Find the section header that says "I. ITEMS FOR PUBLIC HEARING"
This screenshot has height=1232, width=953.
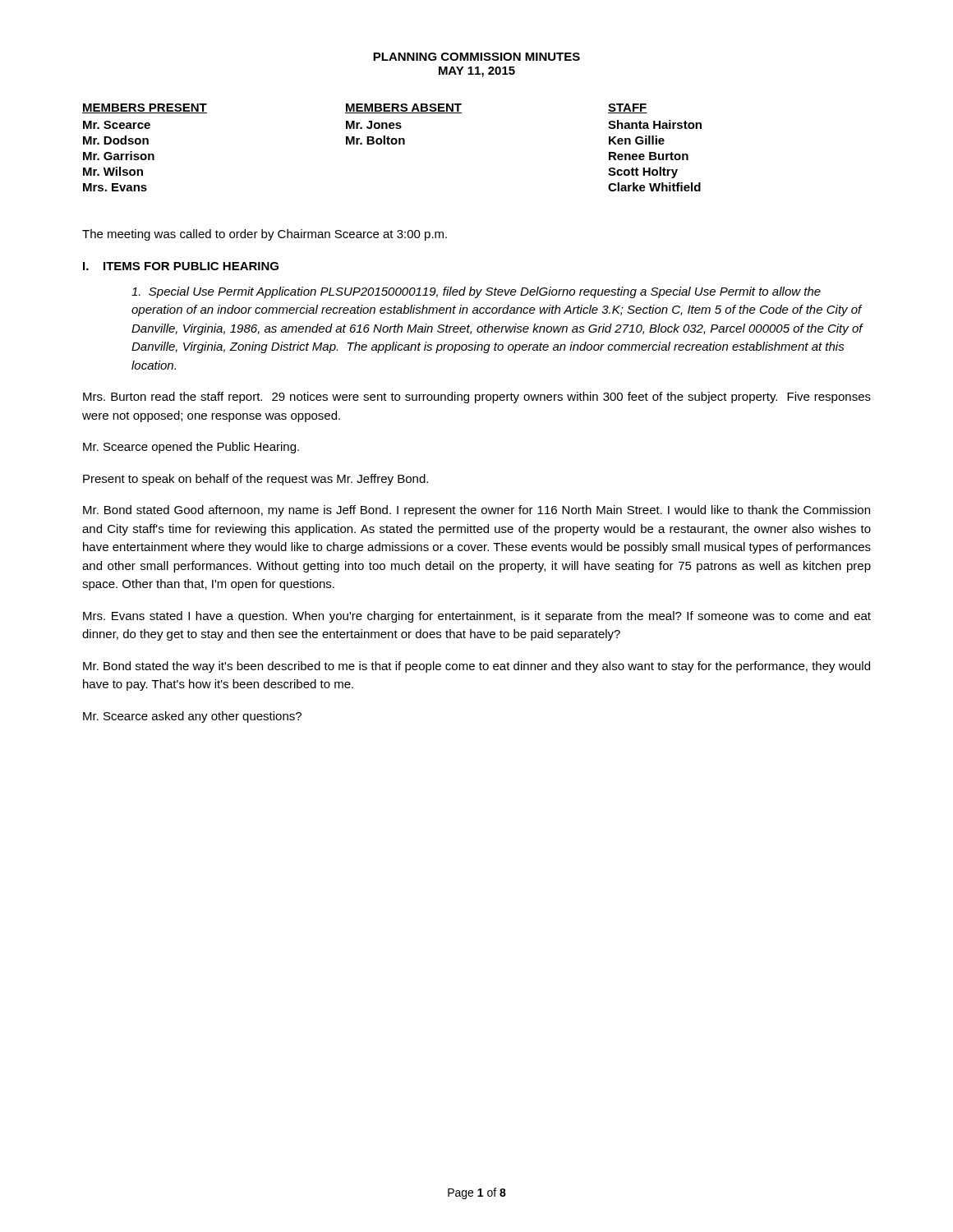(181, 265)
